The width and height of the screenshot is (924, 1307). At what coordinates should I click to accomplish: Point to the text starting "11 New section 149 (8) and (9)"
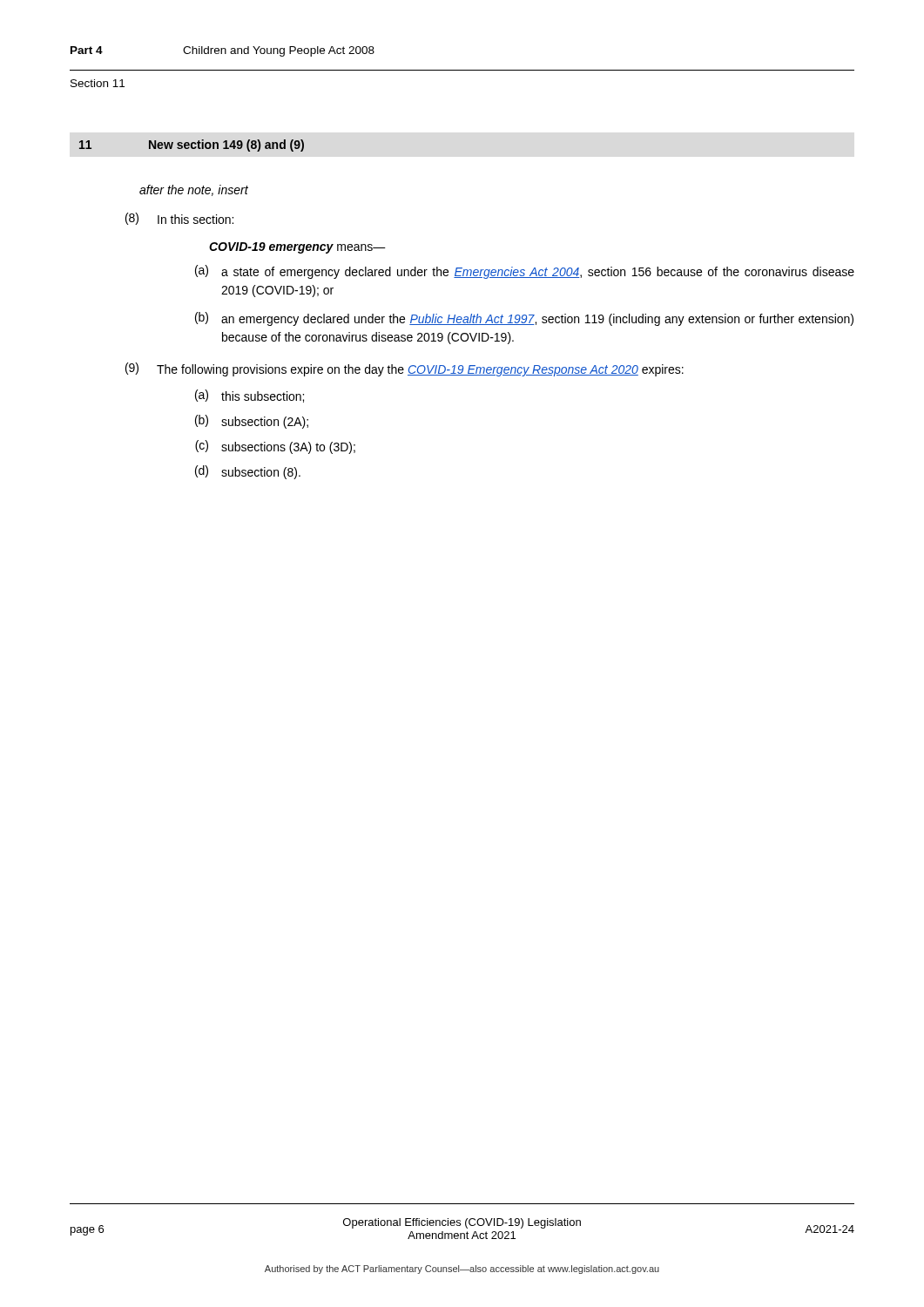pyautogui.click(x=191, y=145)
